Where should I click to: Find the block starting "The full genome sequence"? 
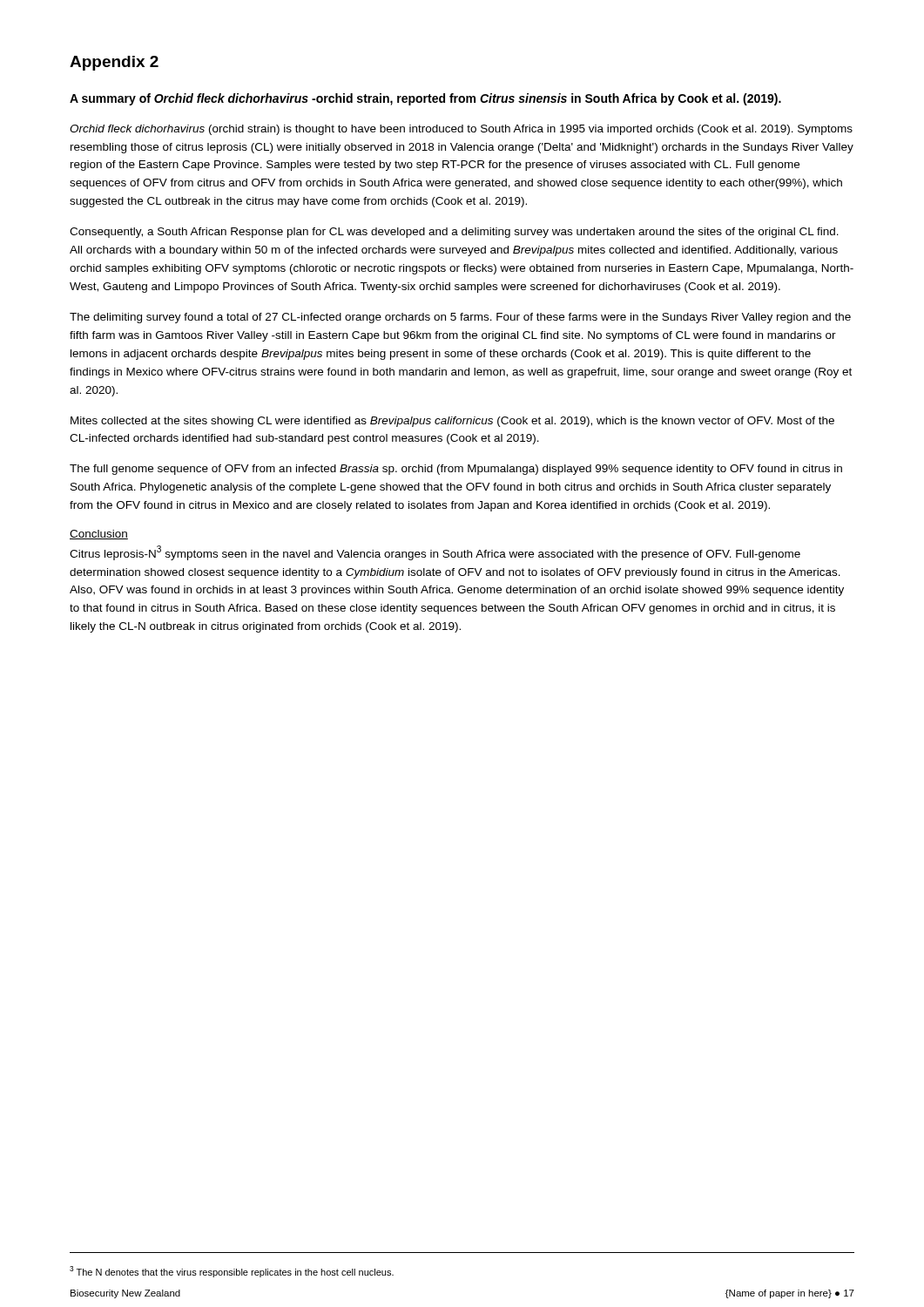[456, 487]
